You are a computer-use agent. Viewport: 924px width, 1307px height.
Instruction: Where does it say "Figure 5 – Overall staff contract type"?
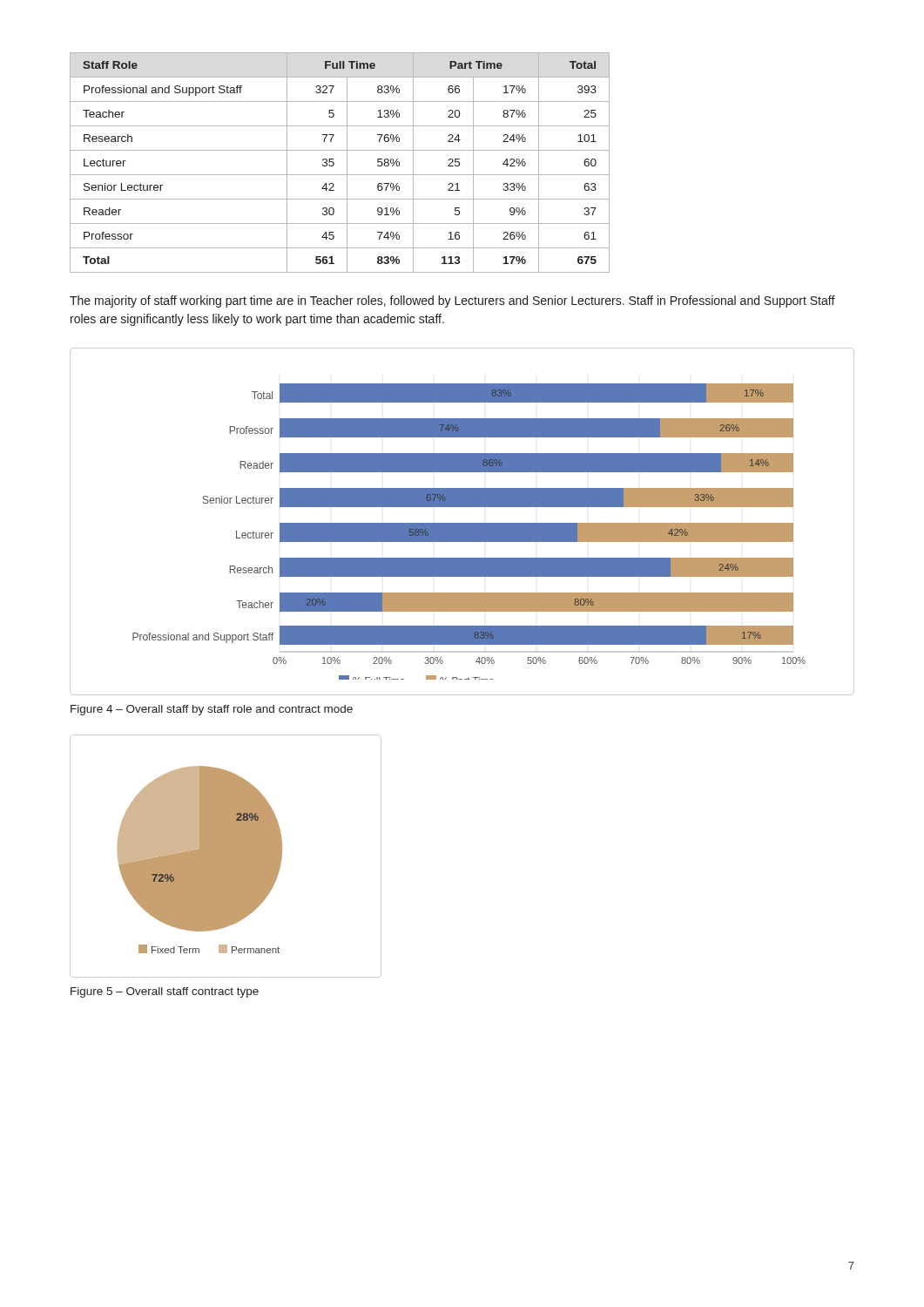[x=164, y=991]
